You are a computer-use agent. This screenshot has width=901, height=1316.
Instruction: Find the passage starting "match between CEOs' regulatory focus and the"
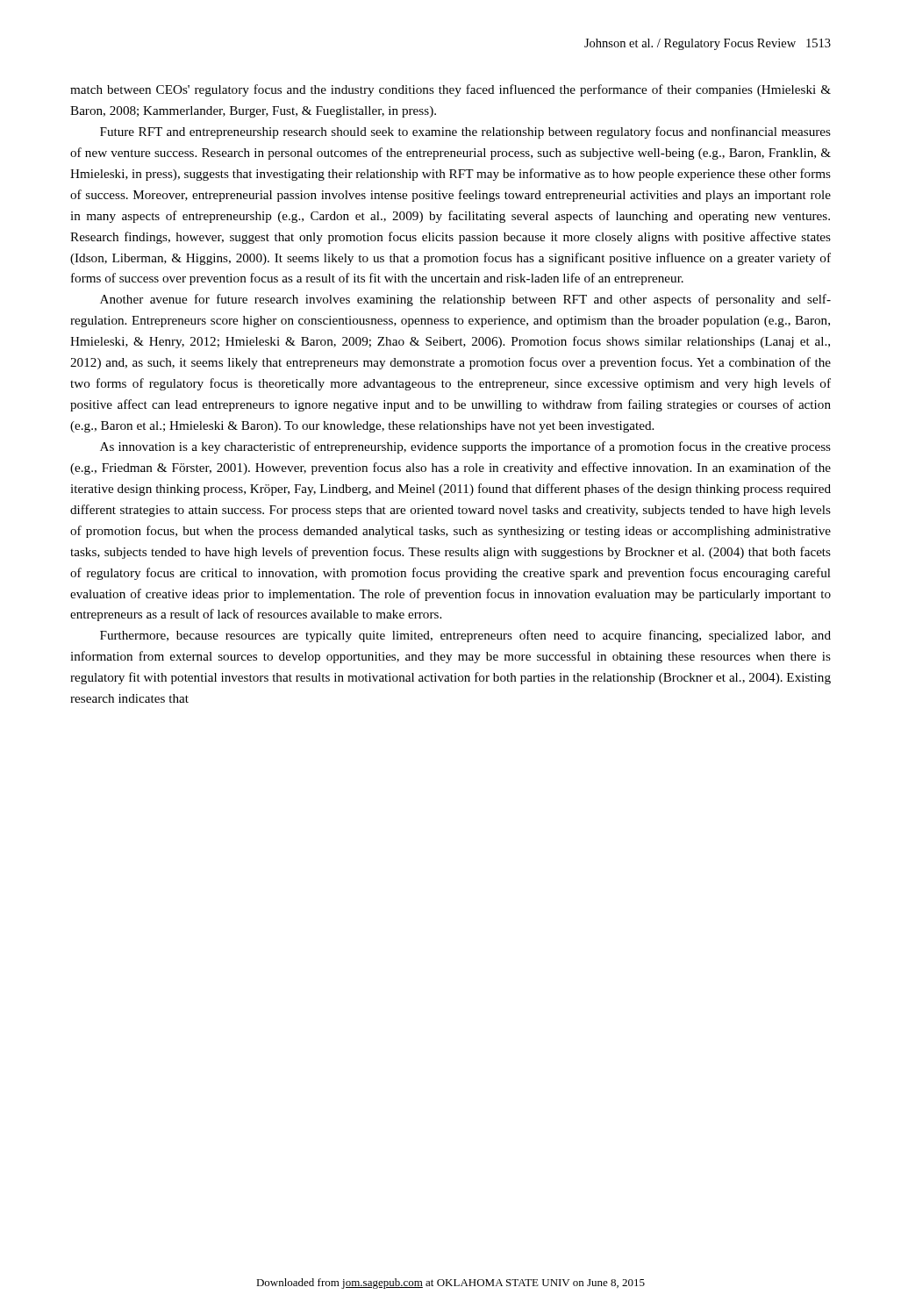coord(450,100)
